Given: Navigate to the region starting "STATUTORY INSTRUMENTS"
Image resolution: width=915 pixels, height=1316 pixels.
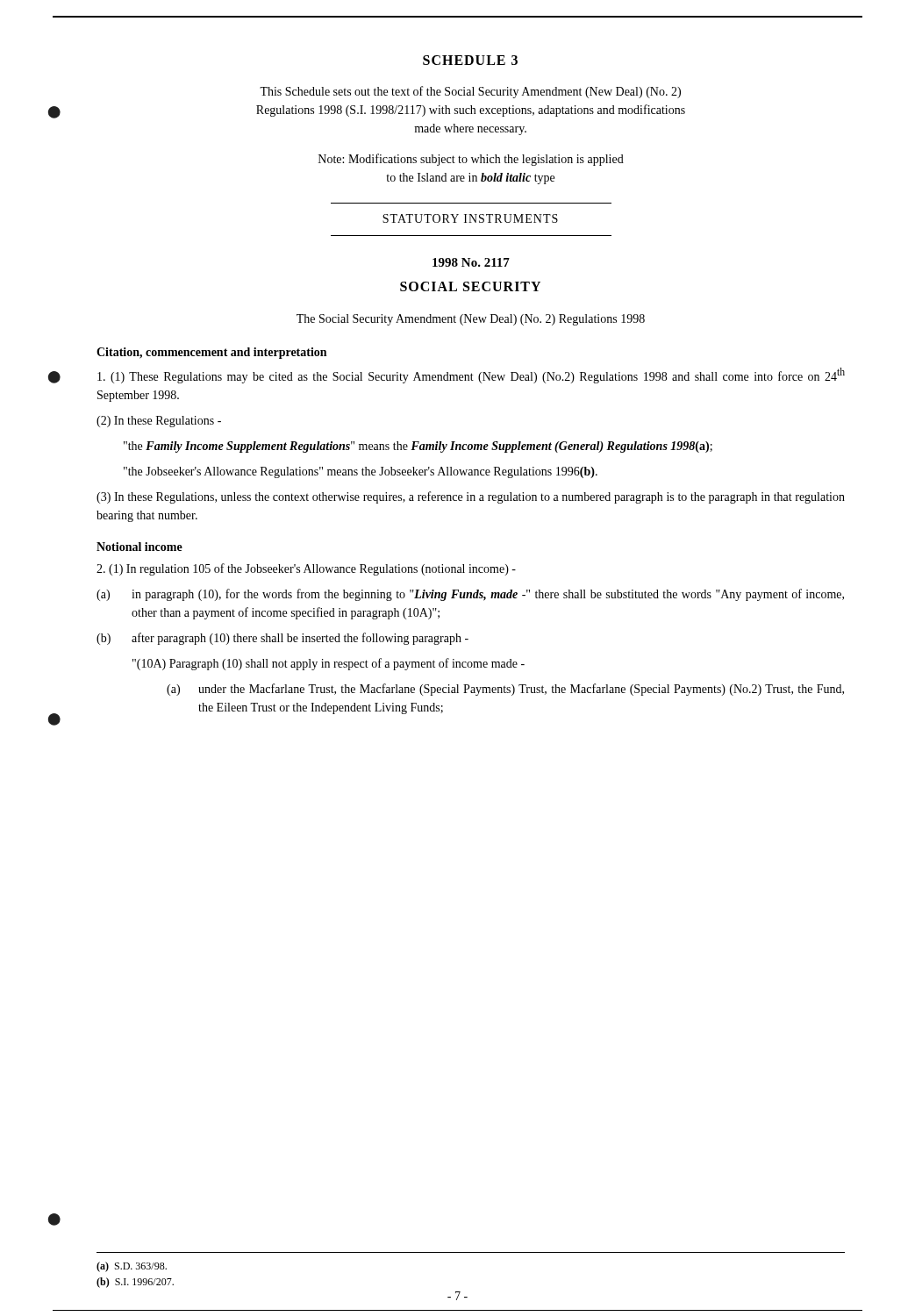Looking at the screenshot, I should coord(471,219).
